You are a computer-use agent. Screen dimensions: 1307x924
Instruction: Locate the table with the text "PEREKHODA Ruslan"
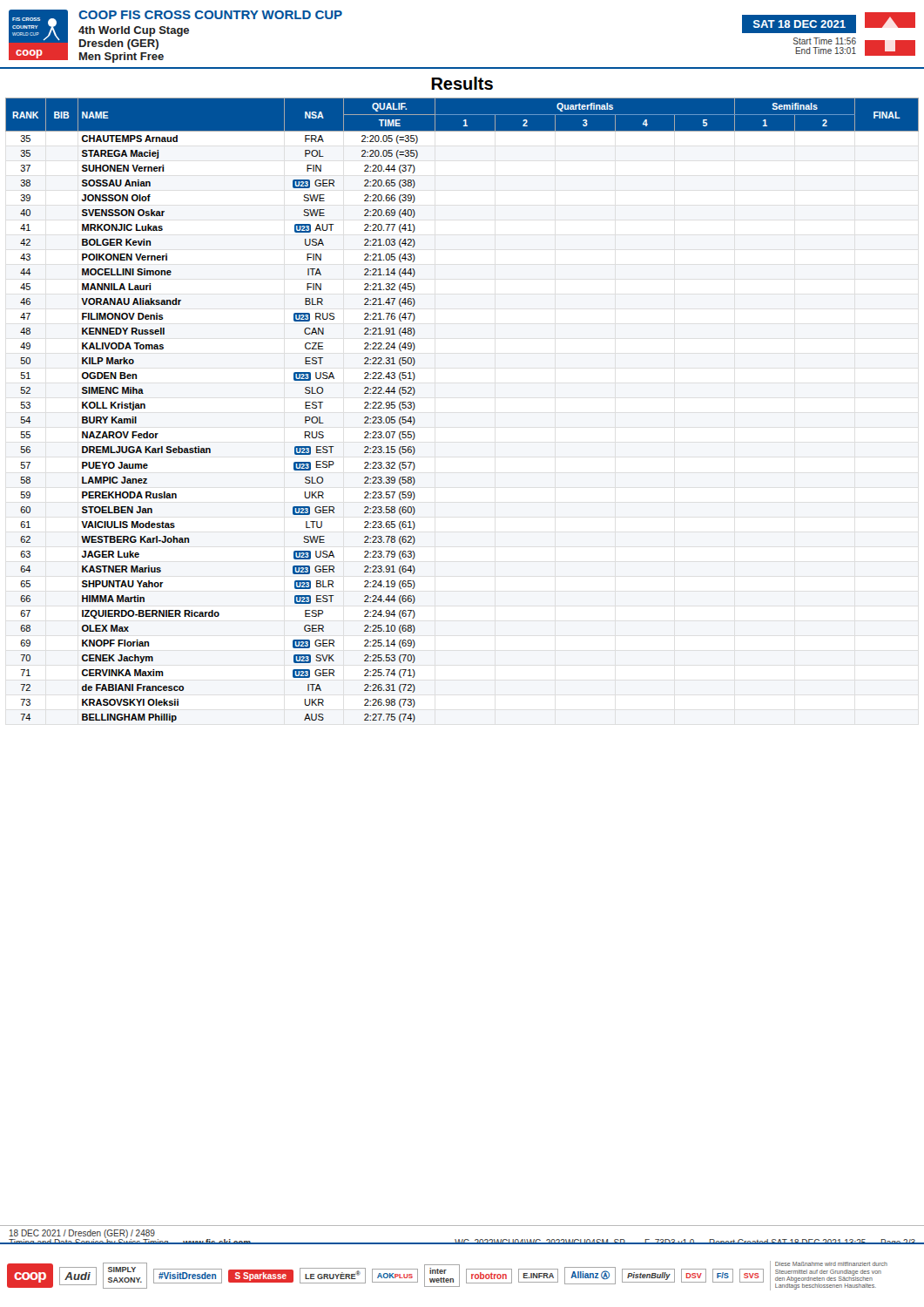click(462, 411)
